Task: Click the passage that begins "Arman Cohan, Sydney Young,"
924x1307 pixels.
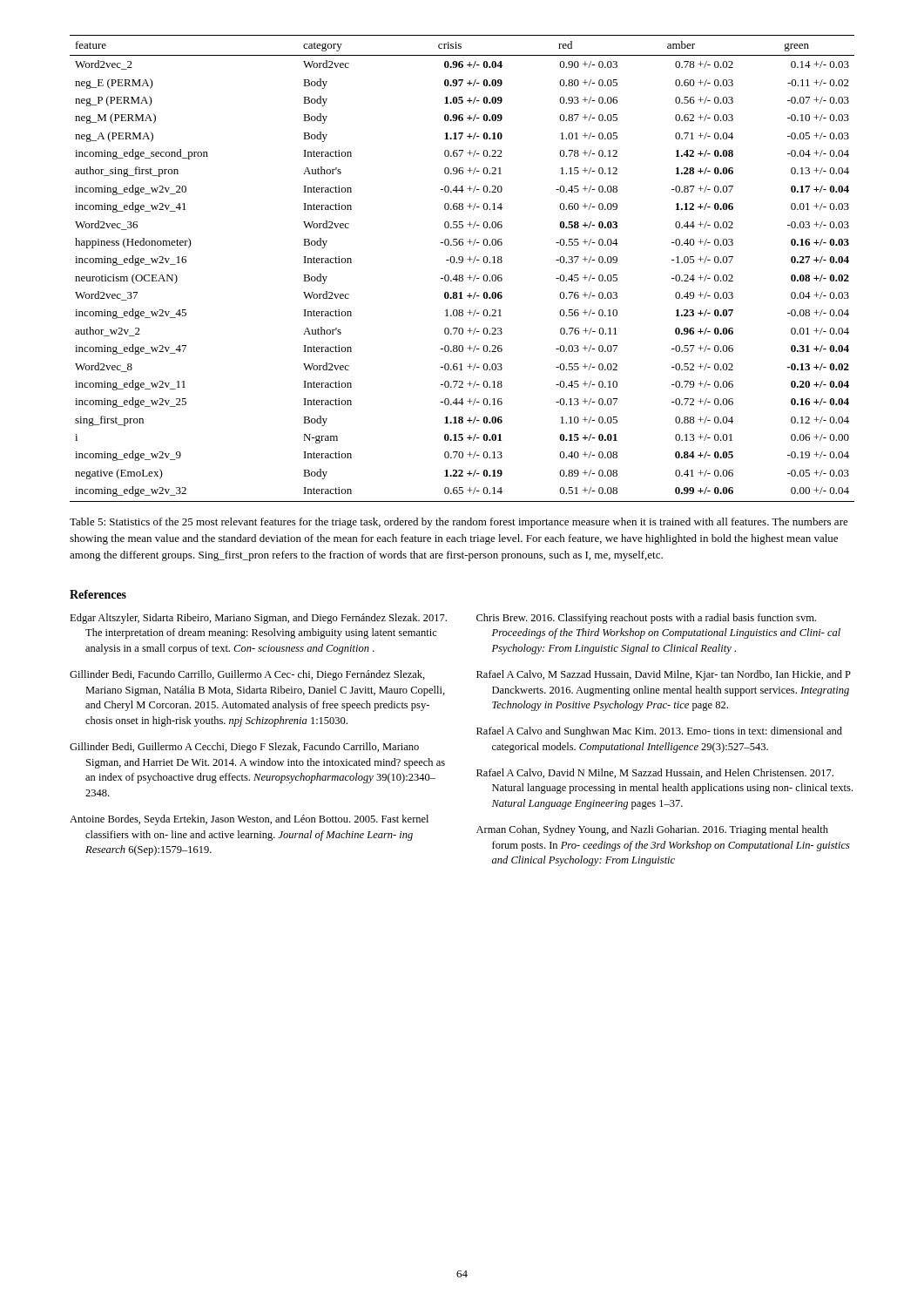Action: 663,845
